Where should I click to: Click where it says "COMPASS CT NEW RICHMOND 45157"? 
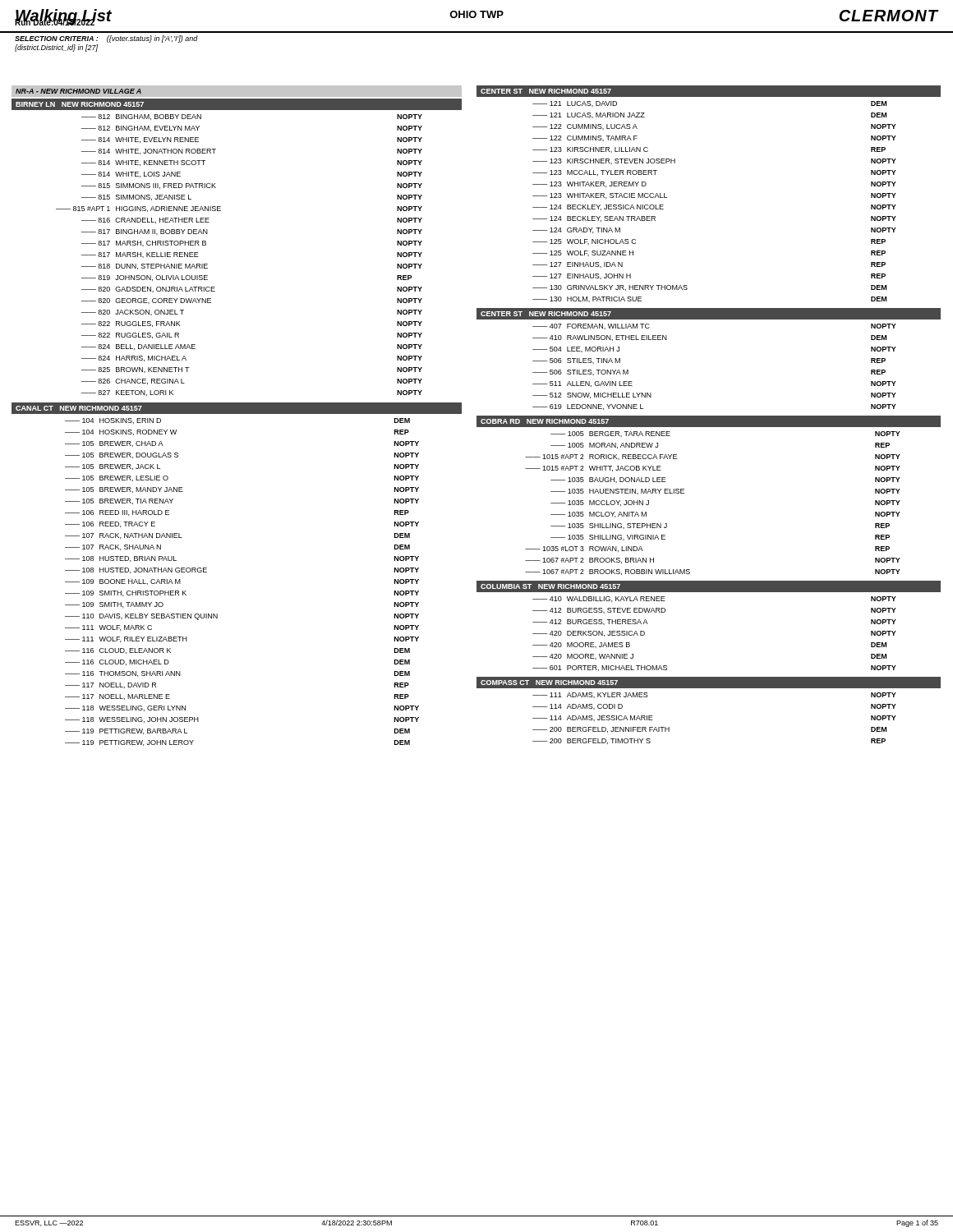pyautogui.click(x=549, y=683)
